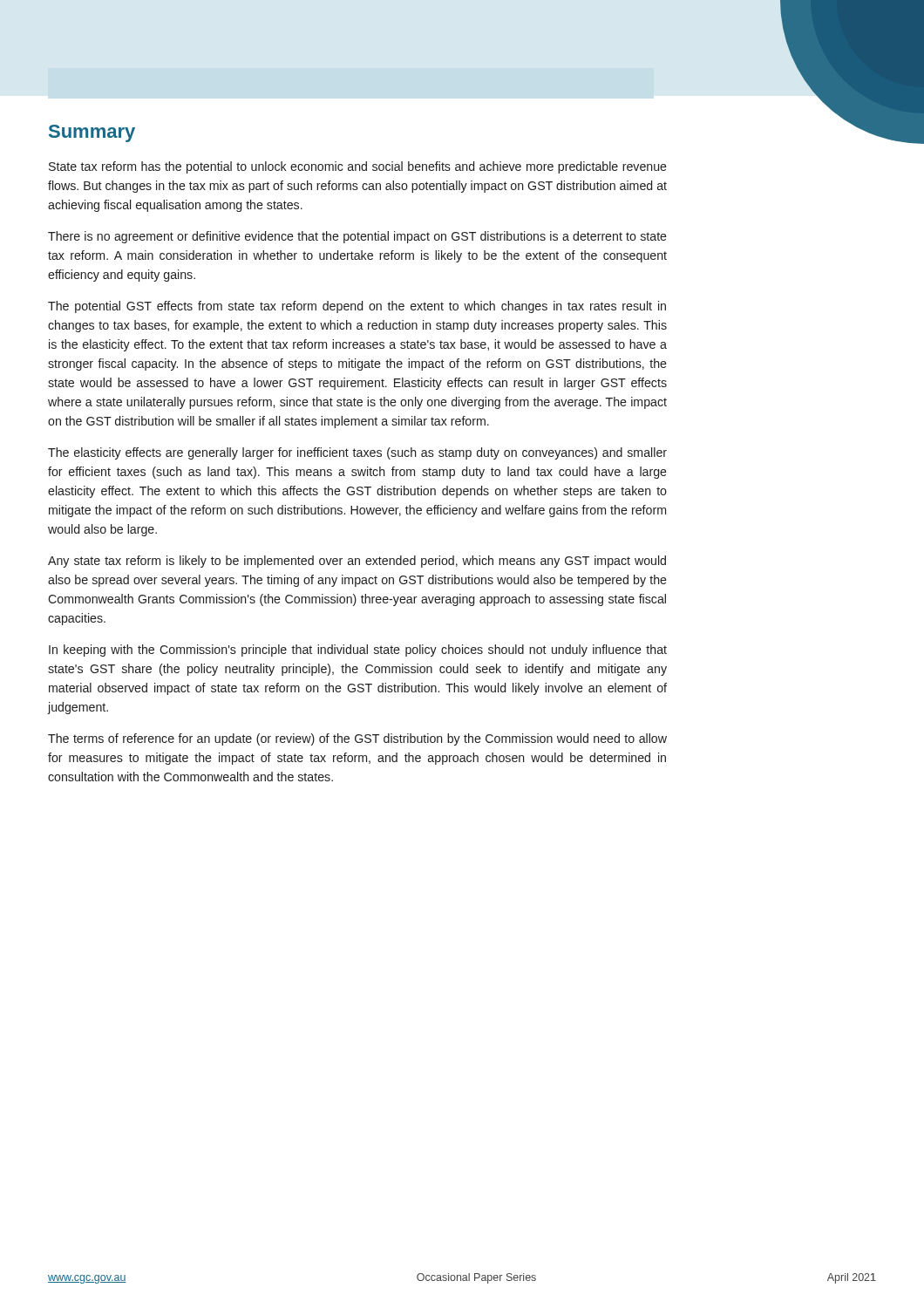Screen dimensions: 1308x924
Task: Point to the block beginning "State tax reform"
Action: click(357, 186)
